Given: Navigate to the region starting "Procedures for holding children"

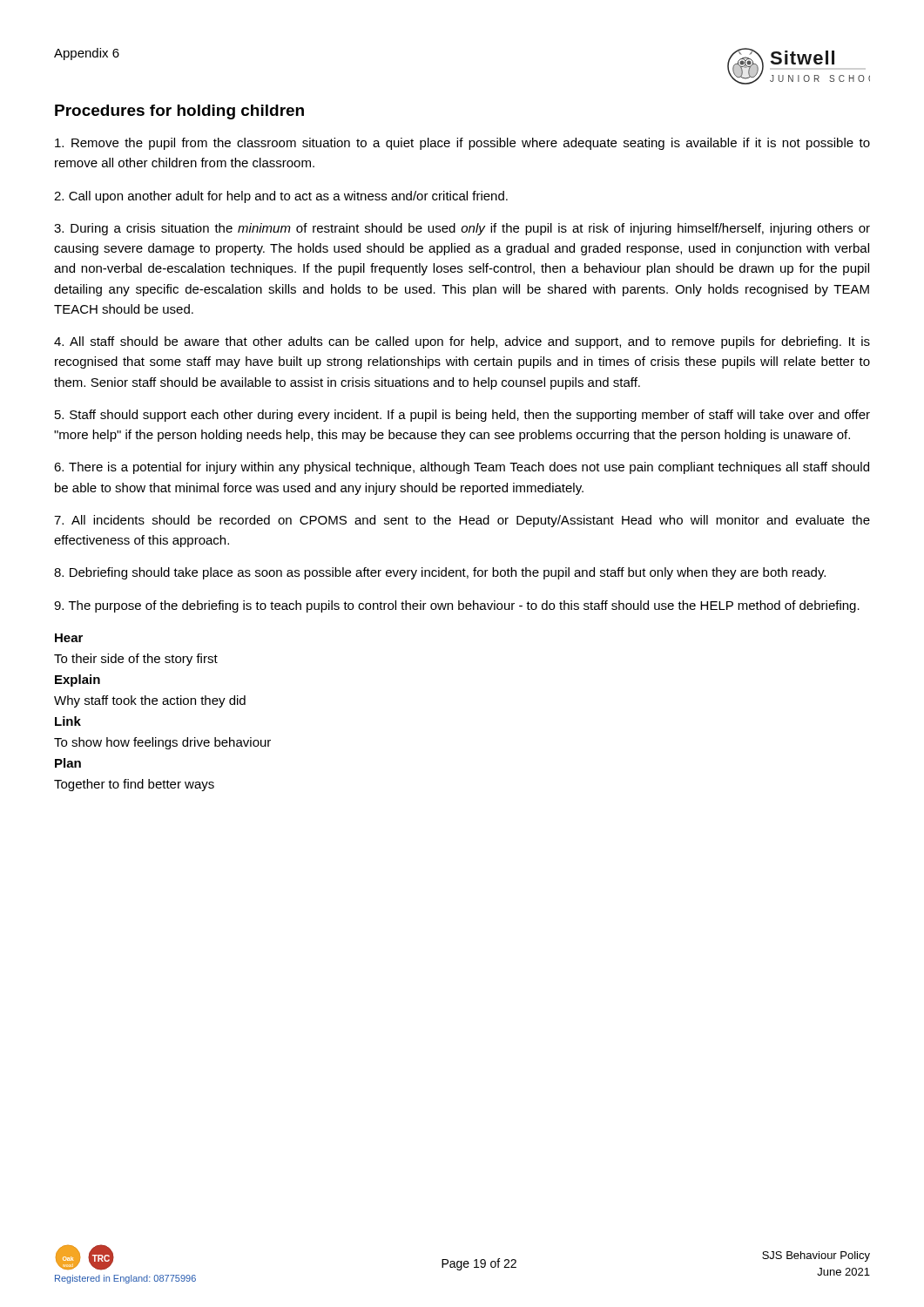Looking at the screenshot, I should (x=179, y=110).
